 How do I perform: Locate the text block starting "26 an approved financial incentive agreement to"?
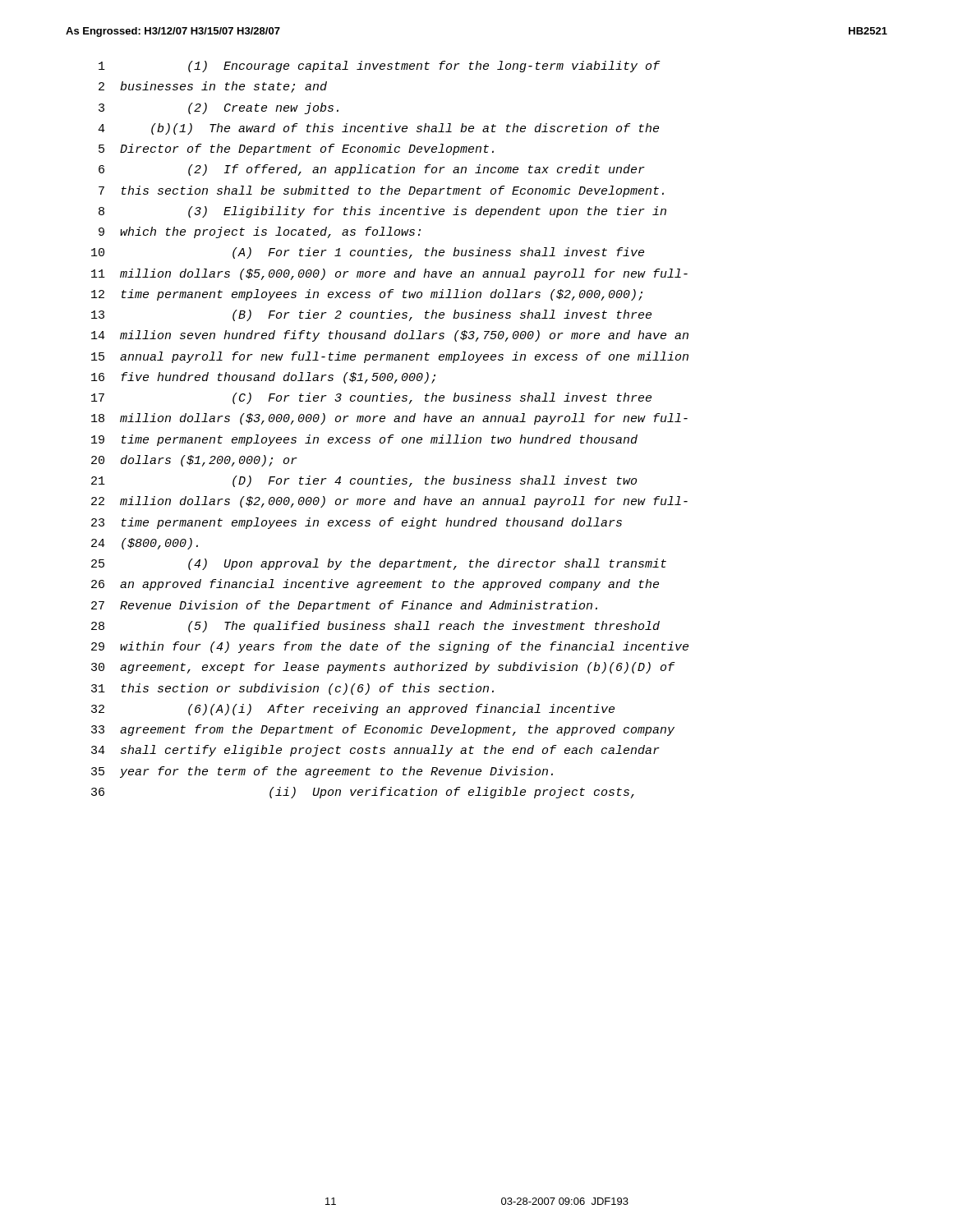[476, 586]
